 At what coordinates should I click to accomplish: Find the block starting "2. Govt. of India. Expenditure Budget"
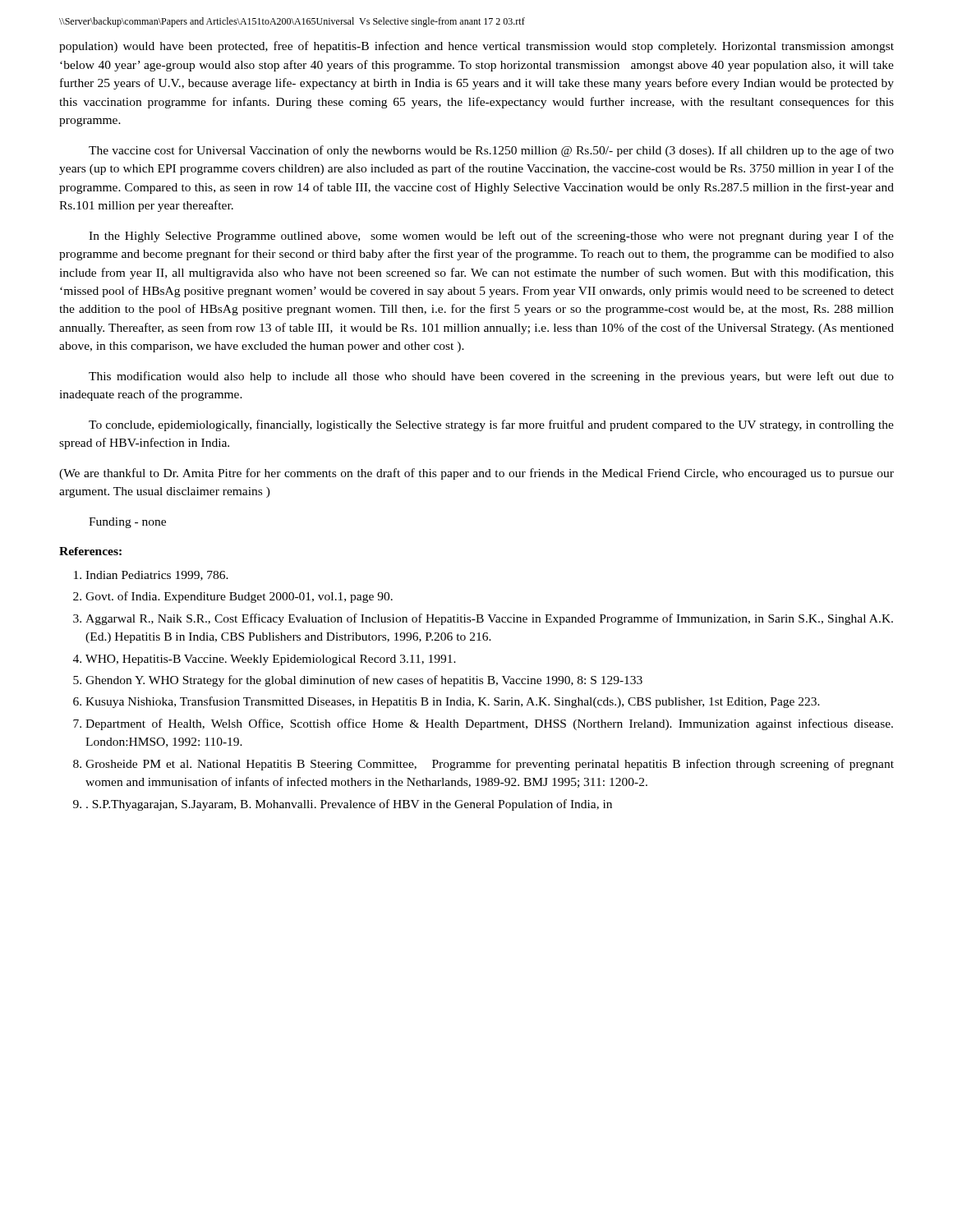click(233, 597)
